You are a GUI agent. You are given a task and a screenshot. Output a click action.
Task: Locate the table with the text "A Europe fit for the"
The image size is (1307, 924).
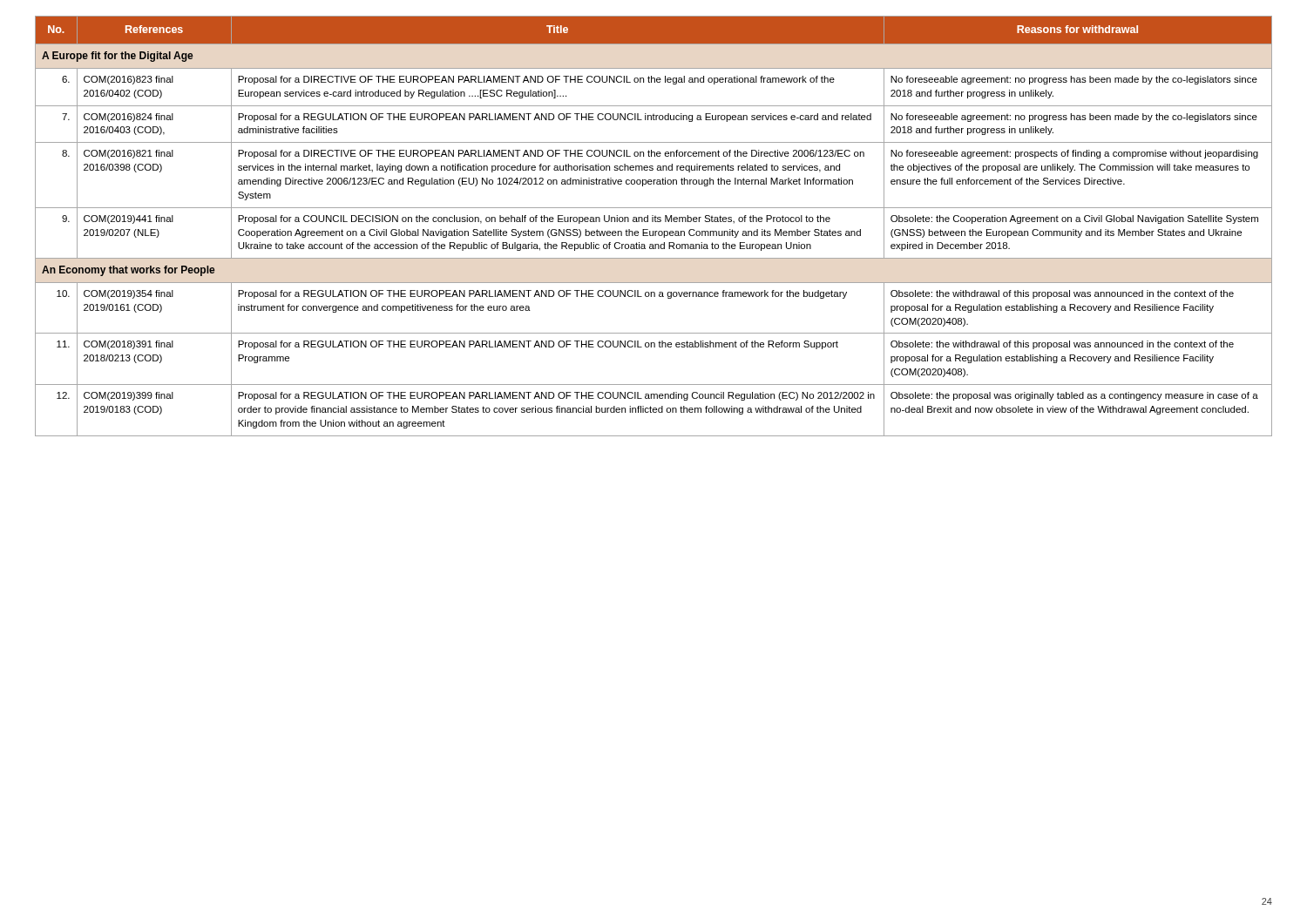pos(654,226)
